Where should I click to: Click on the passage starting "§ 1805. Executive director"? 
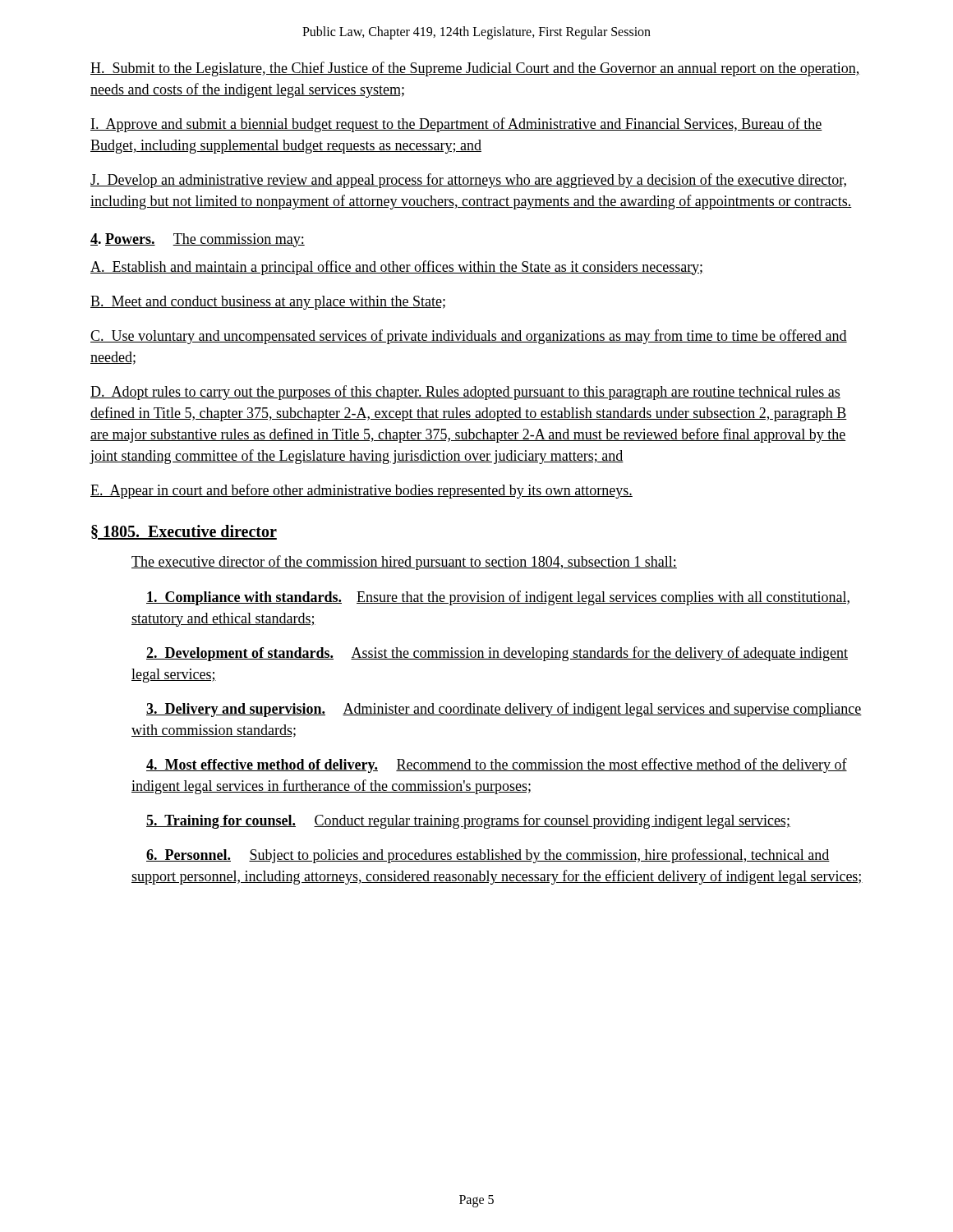point(184,532)
